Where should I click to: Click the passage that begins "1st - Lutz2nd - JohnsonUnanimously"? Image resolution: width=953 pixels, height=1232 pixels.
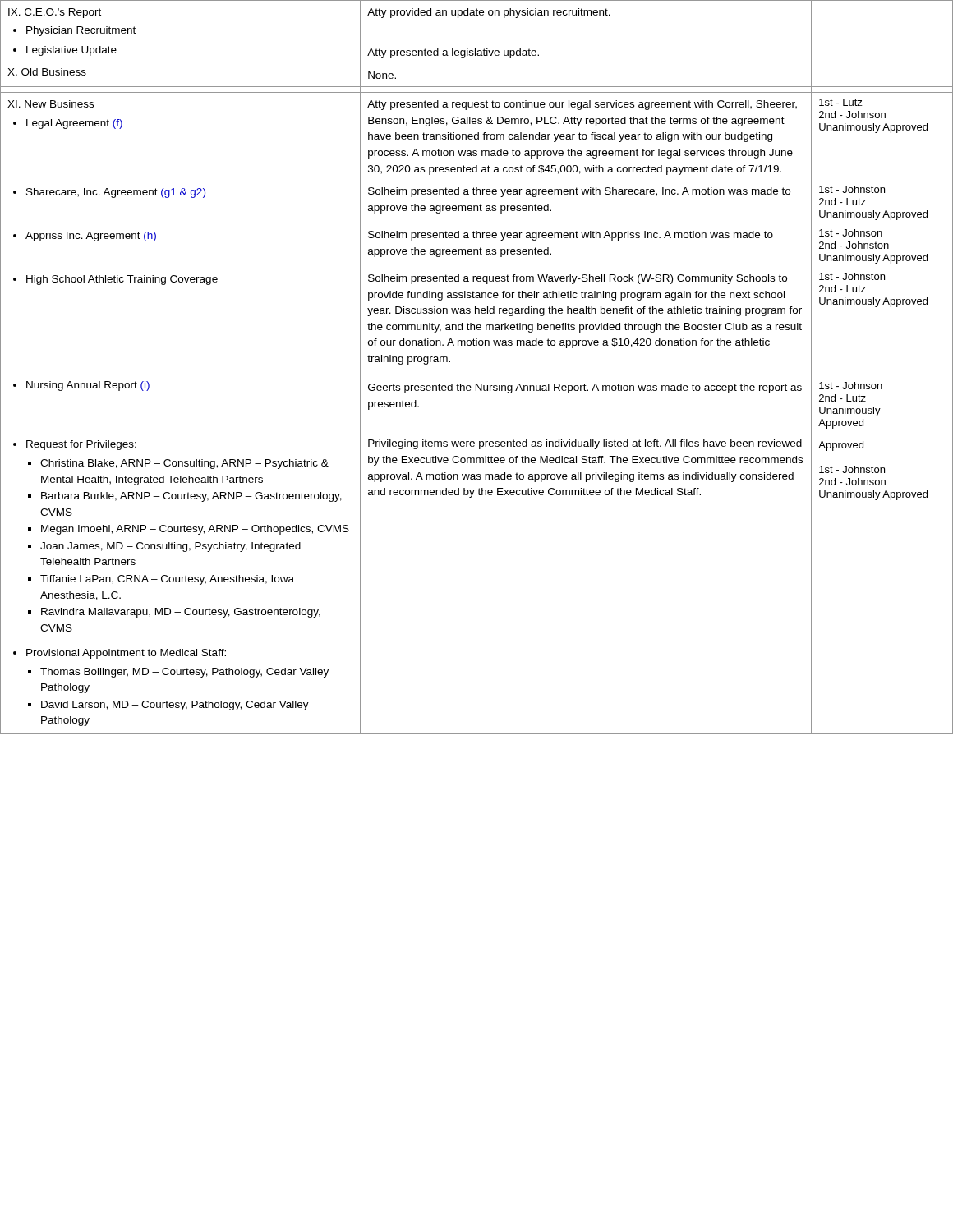click(873, 115)
